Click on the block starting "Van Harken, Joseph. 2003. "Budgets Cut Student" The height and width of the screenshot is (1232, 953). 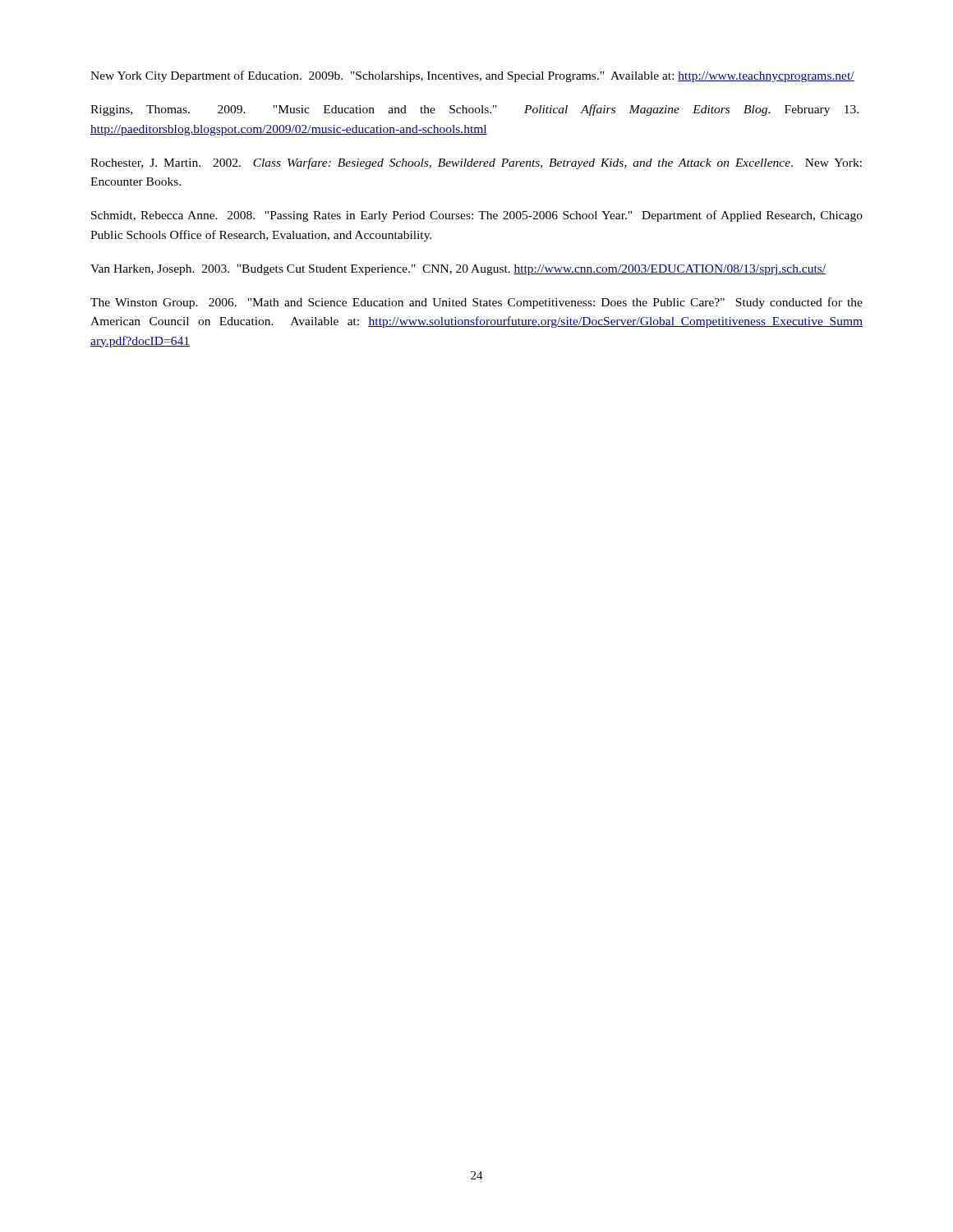[458, 268]
